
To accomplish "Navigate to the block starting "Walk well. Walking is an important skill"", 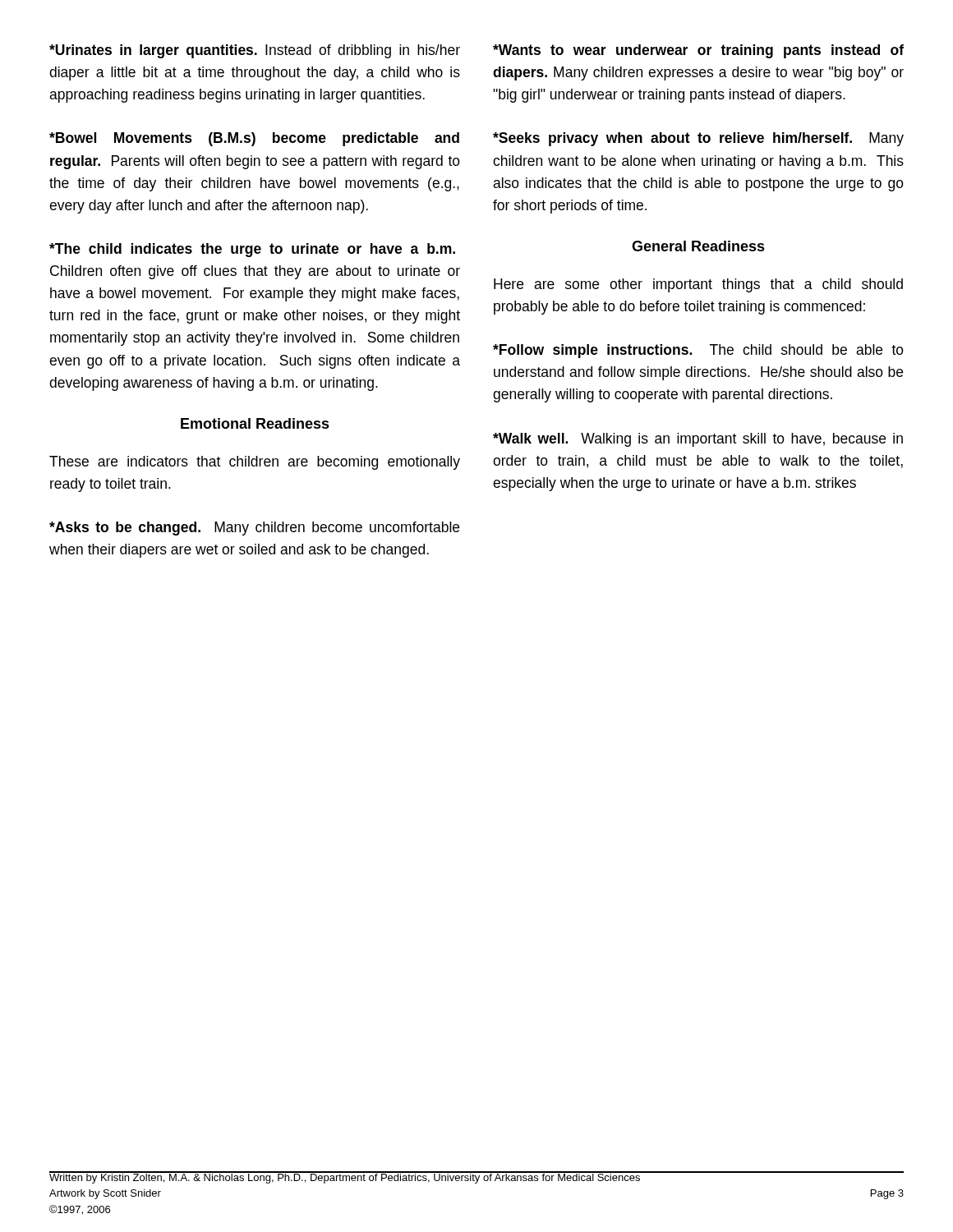I will coord(698,460).
